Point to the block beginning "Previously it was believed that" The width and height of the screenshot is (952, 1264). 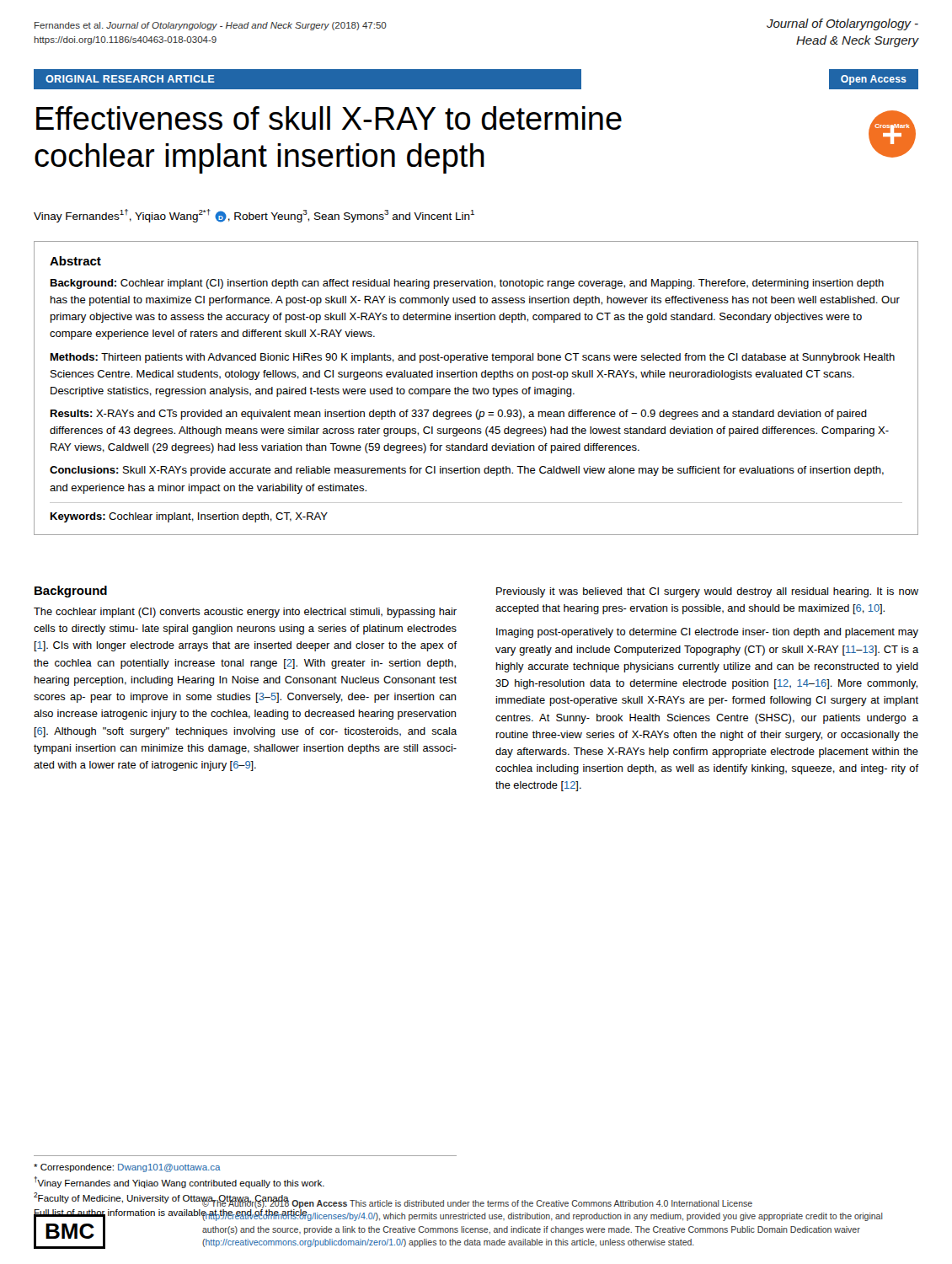click(x=707, y=600)
